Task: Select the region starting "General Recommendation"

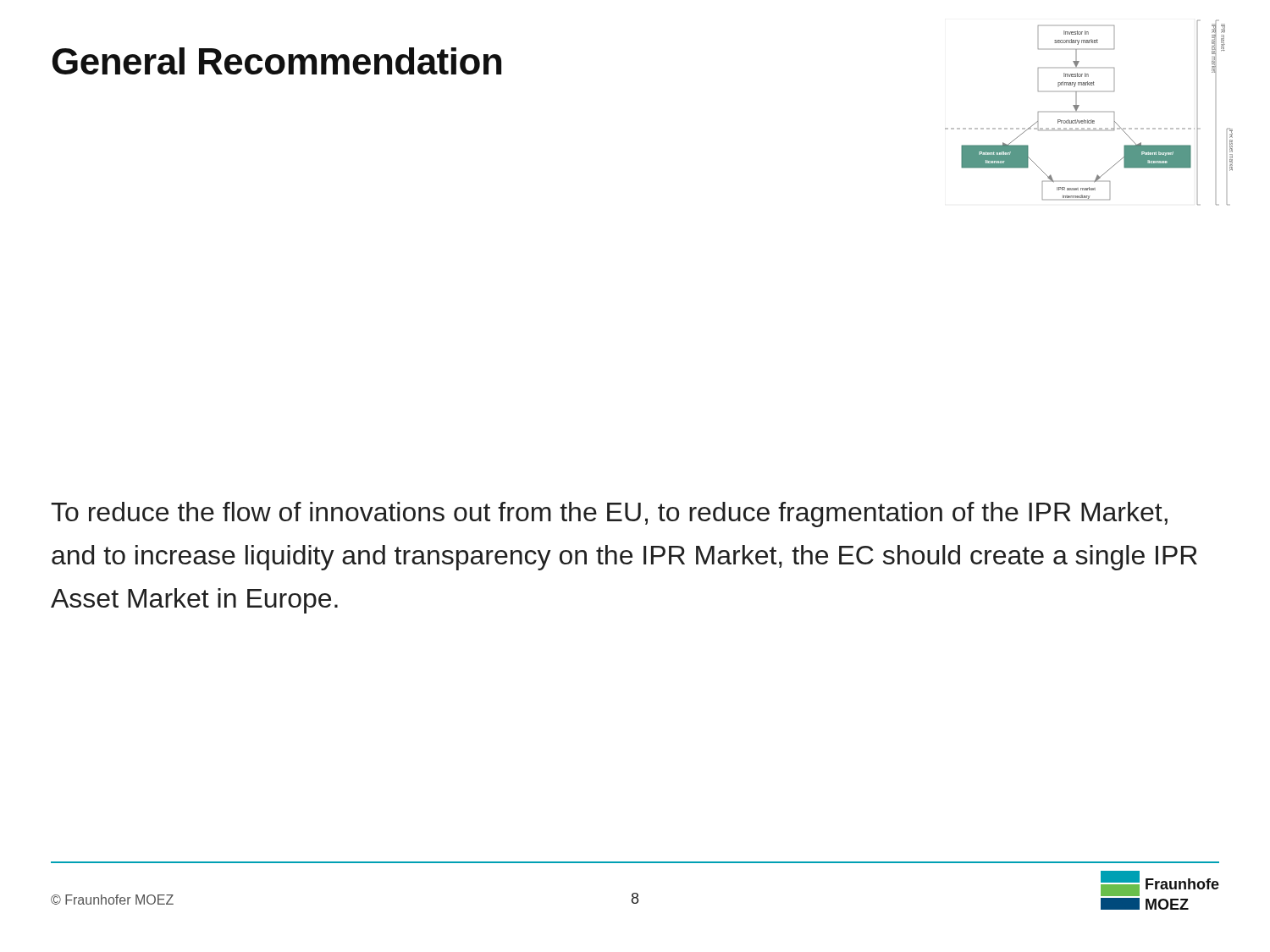Action: (277, 61)
